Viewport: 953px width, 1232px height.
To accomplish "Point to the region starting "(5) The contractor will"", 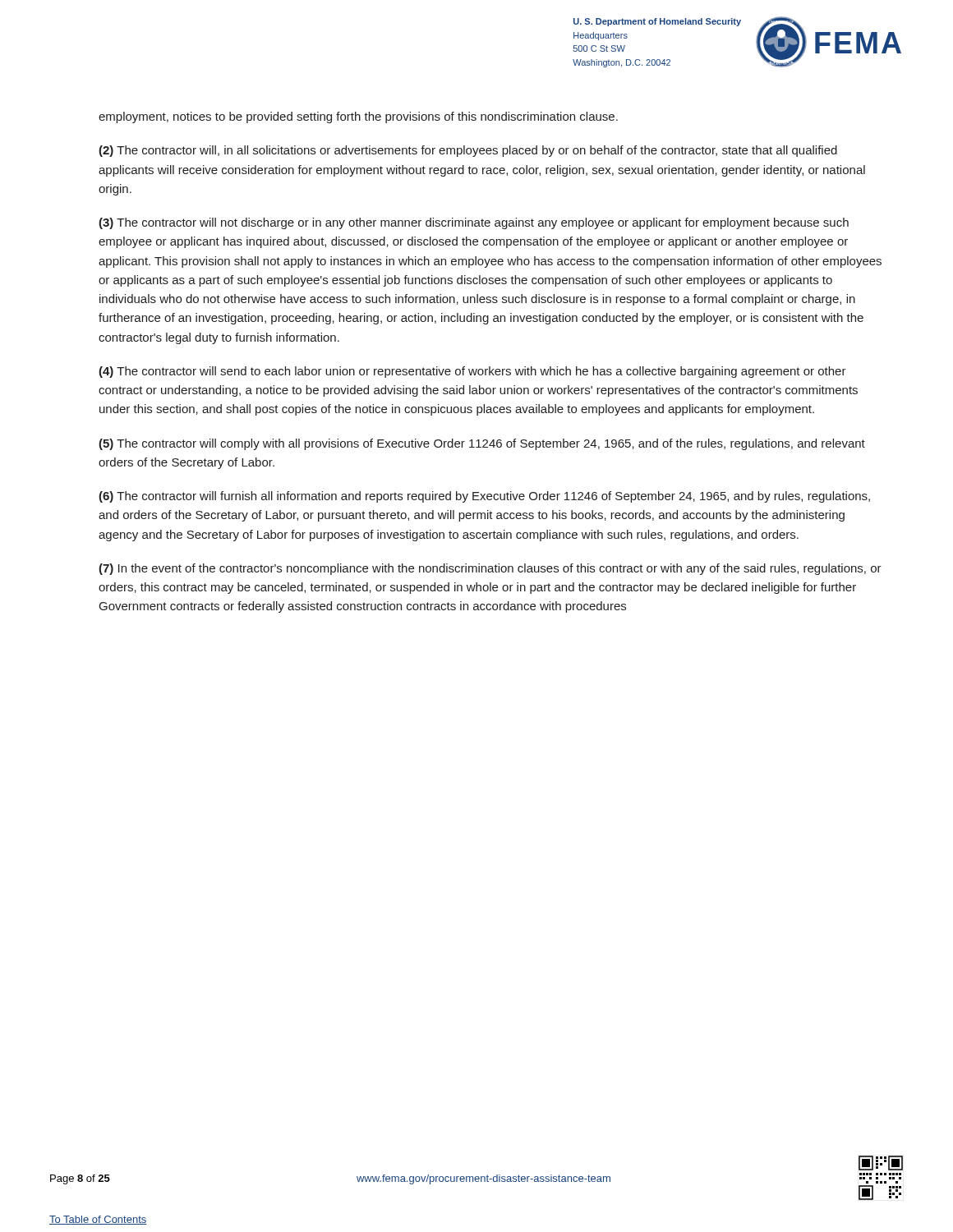I will click(x=493, y=452).
